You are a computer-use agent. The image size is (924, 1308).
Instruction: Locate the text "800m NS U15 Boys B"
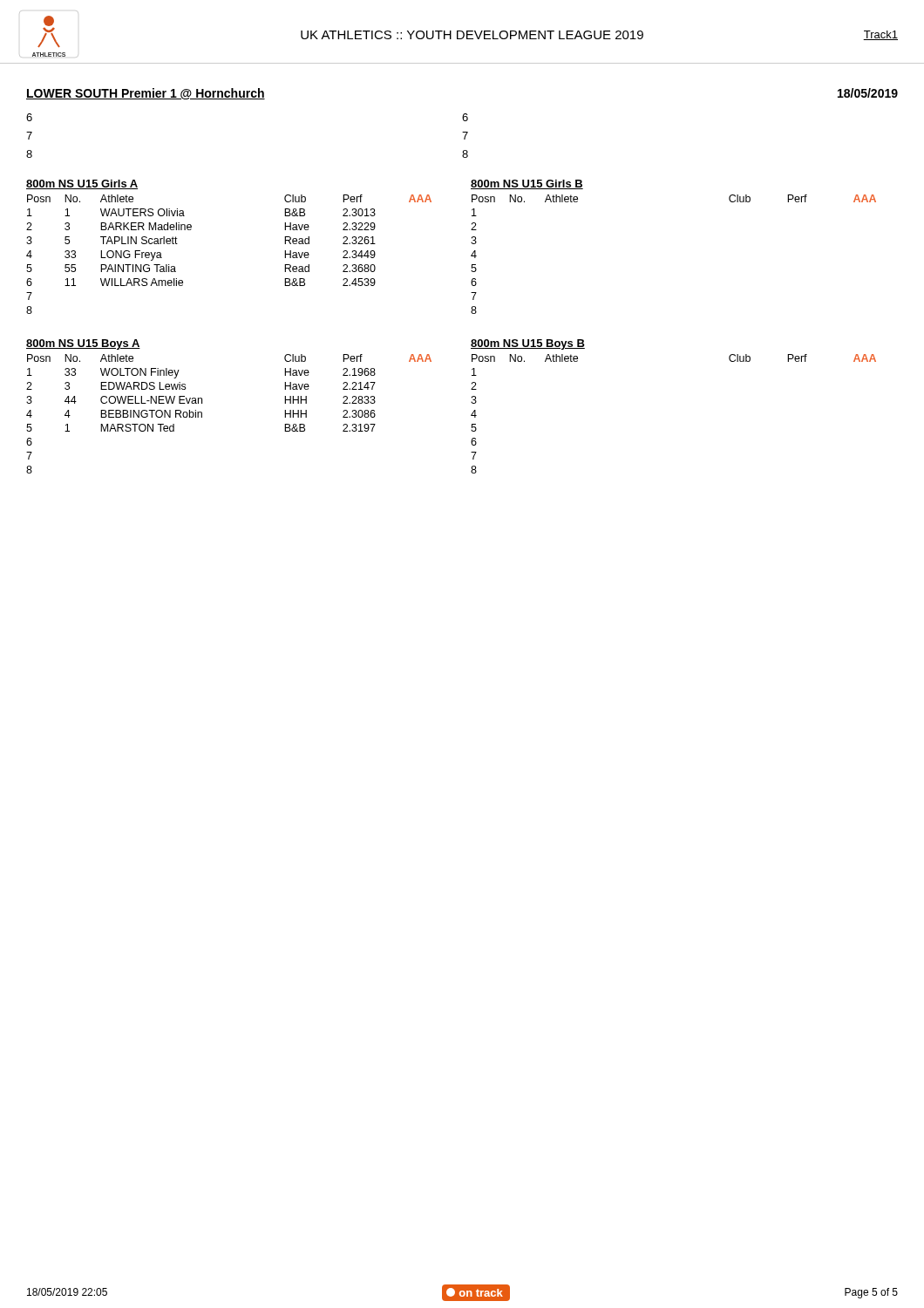(528, 343)
